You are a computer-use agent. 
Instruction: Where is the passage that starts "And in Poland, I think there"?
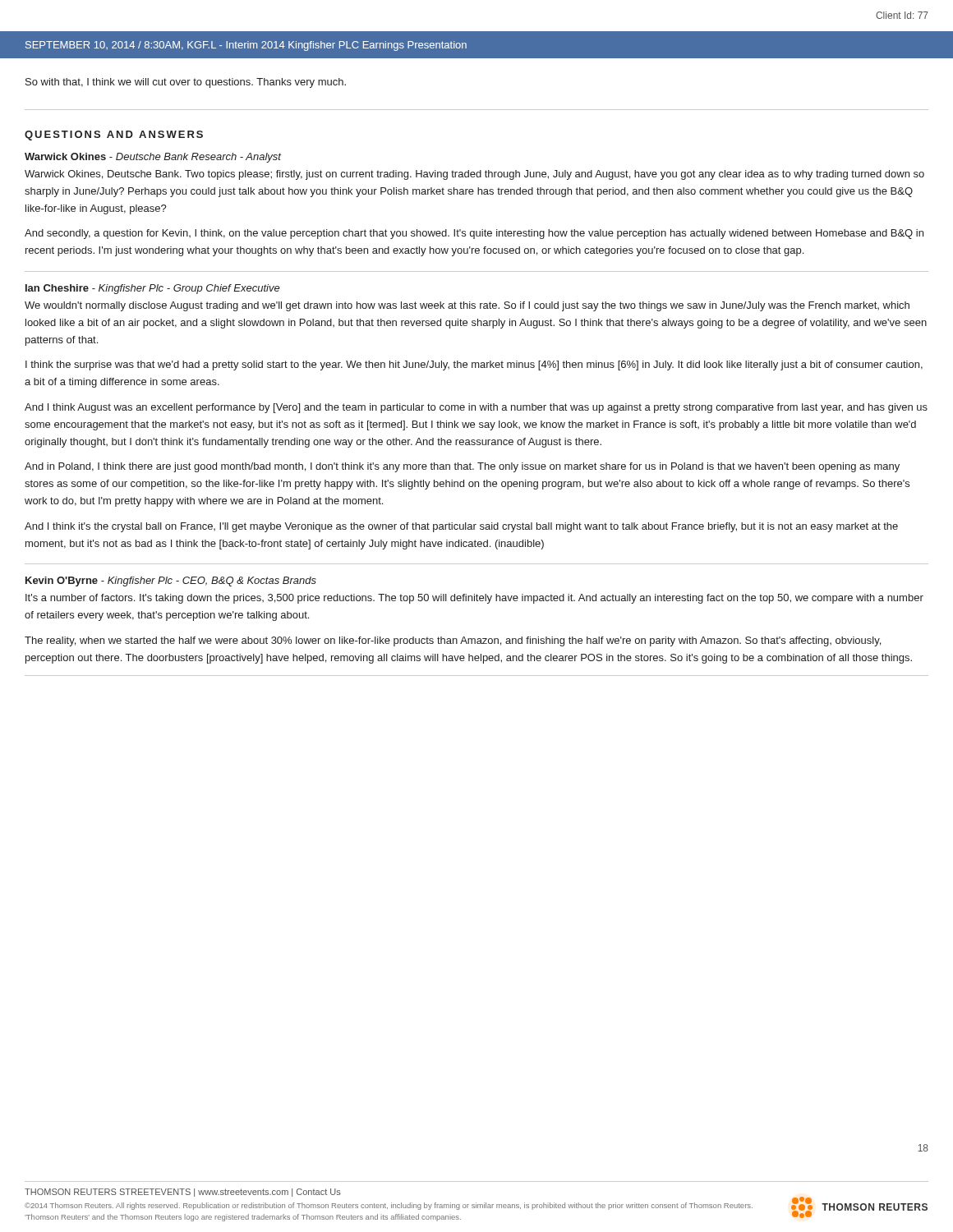pos(467,483)
